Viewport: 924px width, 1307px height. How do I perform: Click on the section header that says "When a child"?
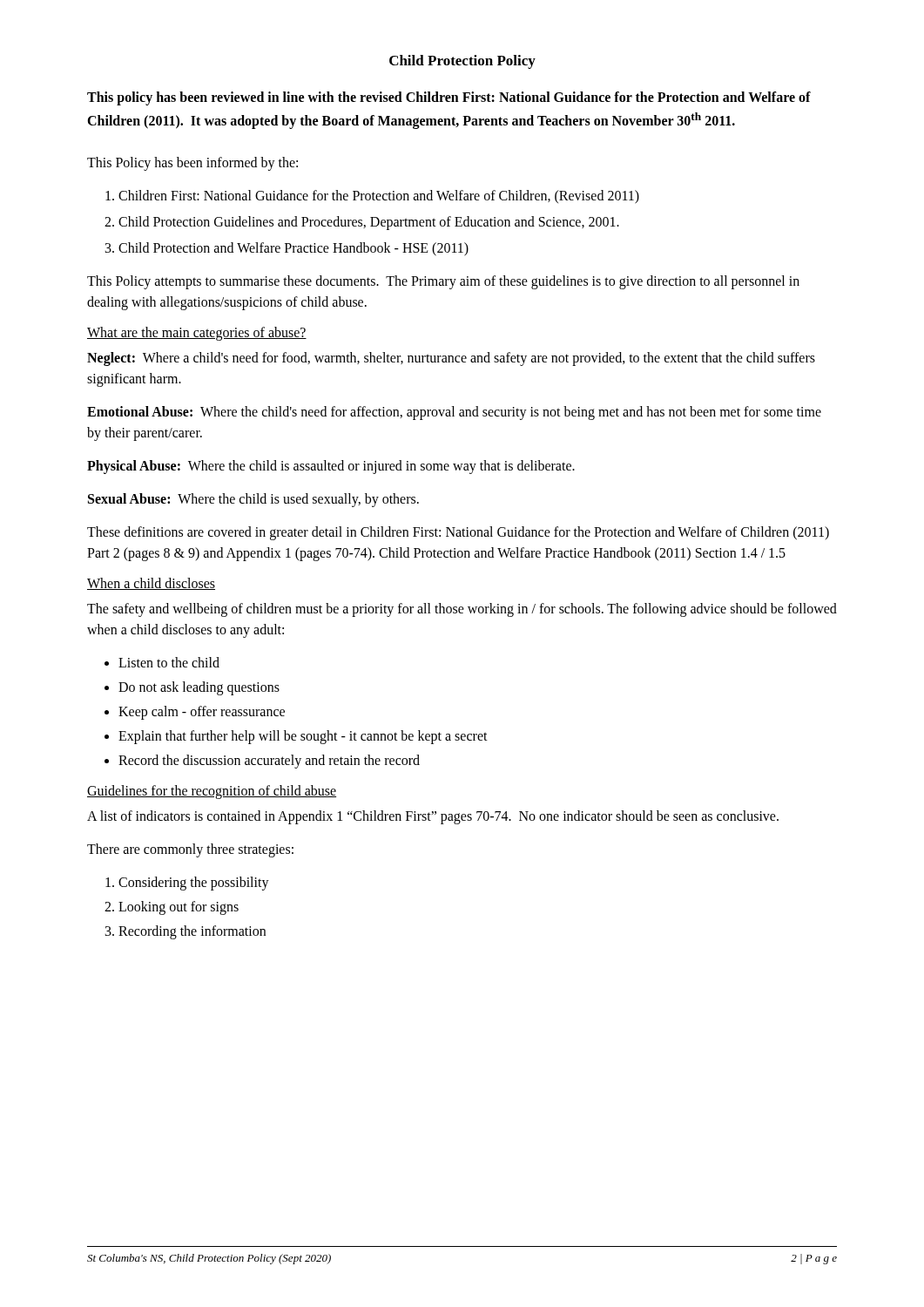pos(151,584)
